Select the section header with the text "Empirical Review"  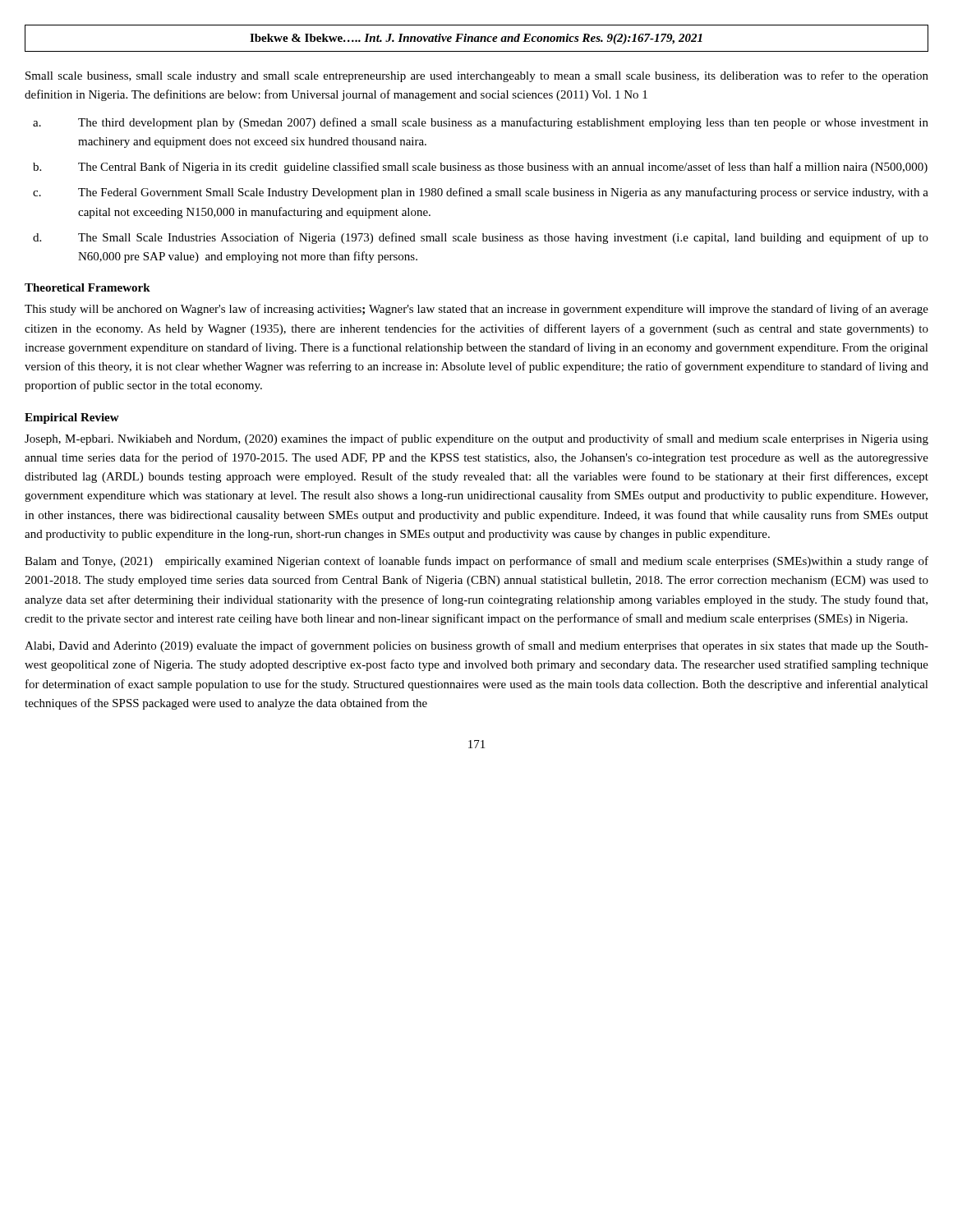tap(72, 417)
